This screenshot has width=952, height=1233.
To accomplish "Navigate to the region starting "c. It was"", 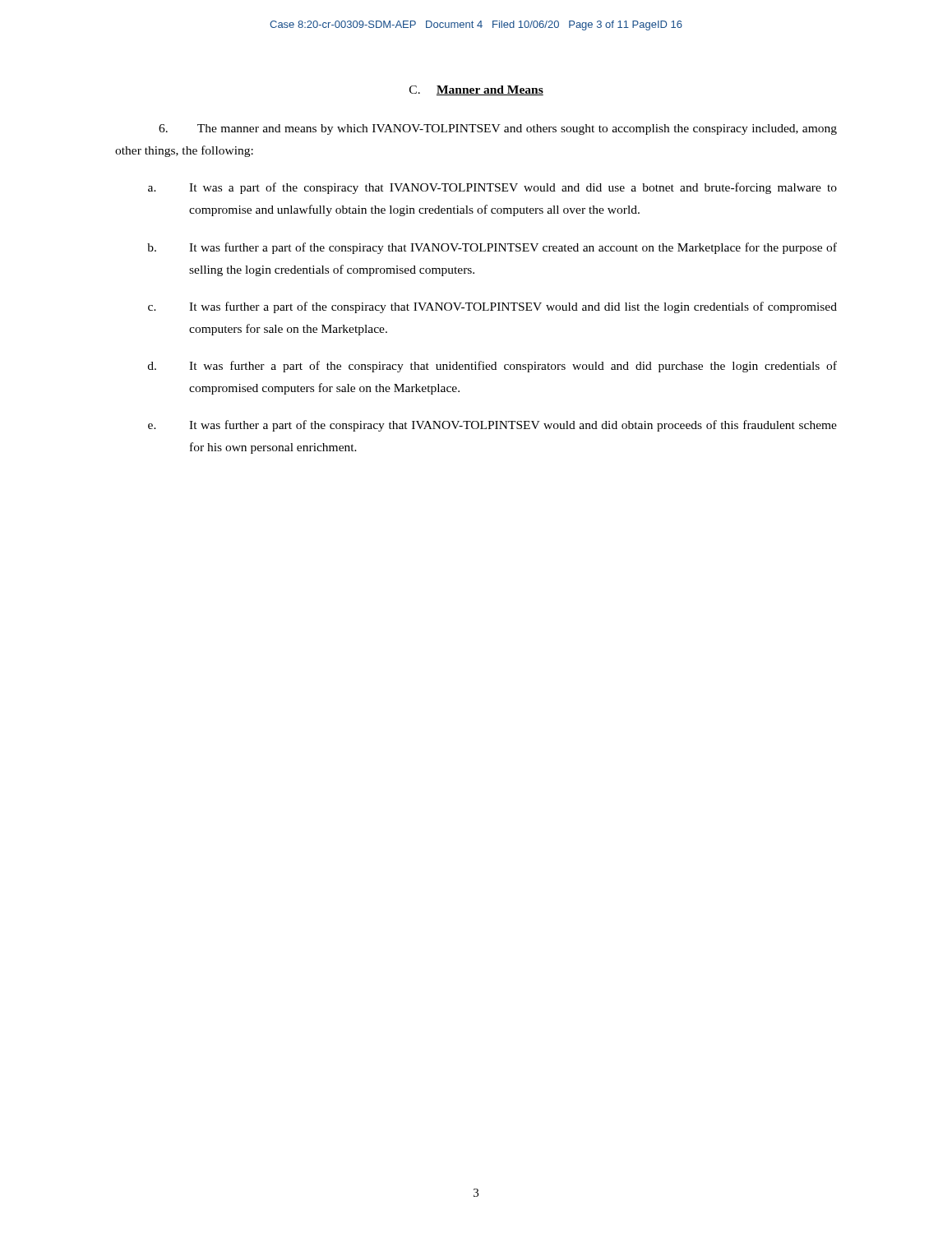I will [x=476, y=317].
